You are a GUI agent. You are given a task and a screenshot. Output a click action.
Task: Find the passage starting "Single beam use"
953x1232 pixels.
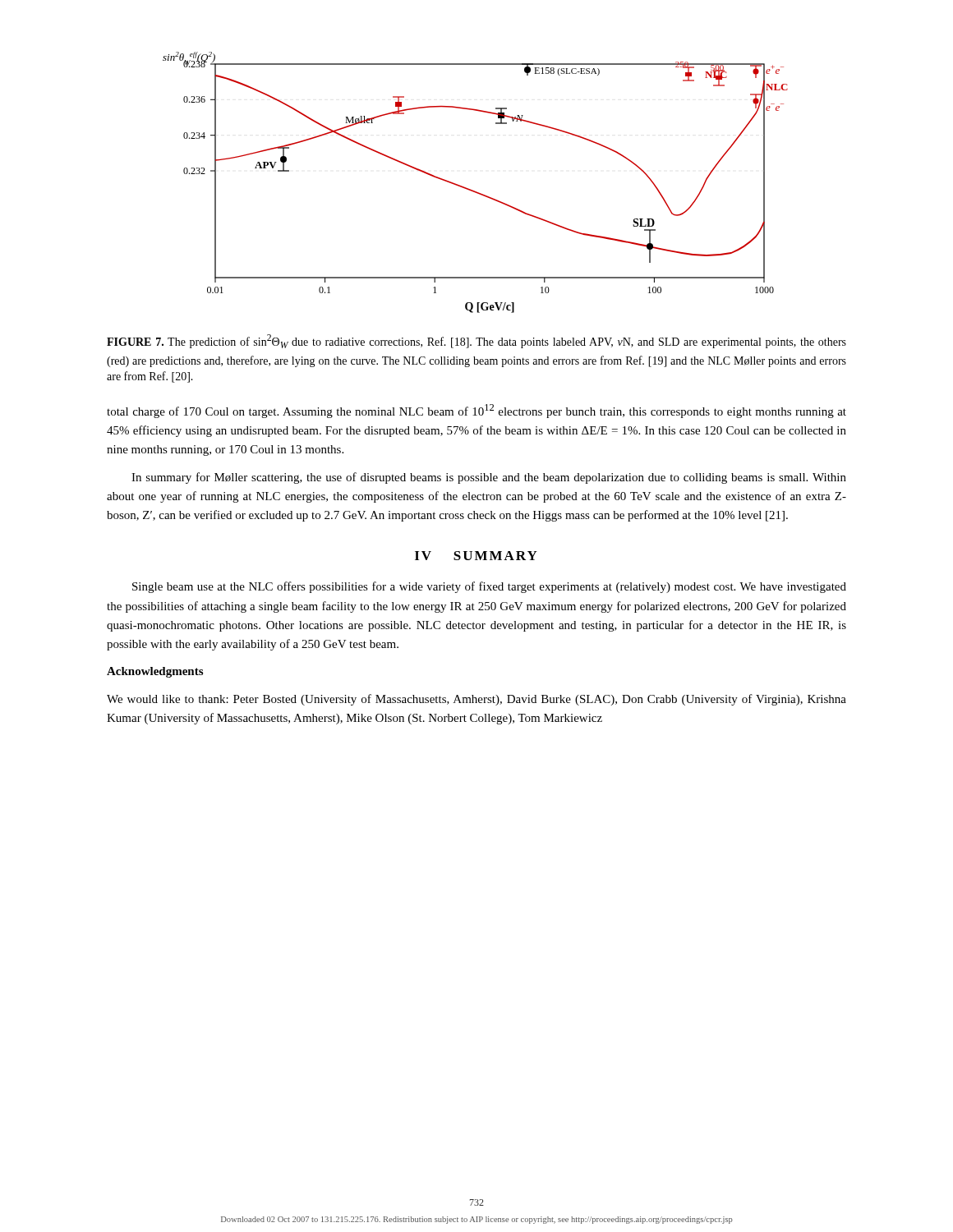pyautogui.click(x=476, y=616)
